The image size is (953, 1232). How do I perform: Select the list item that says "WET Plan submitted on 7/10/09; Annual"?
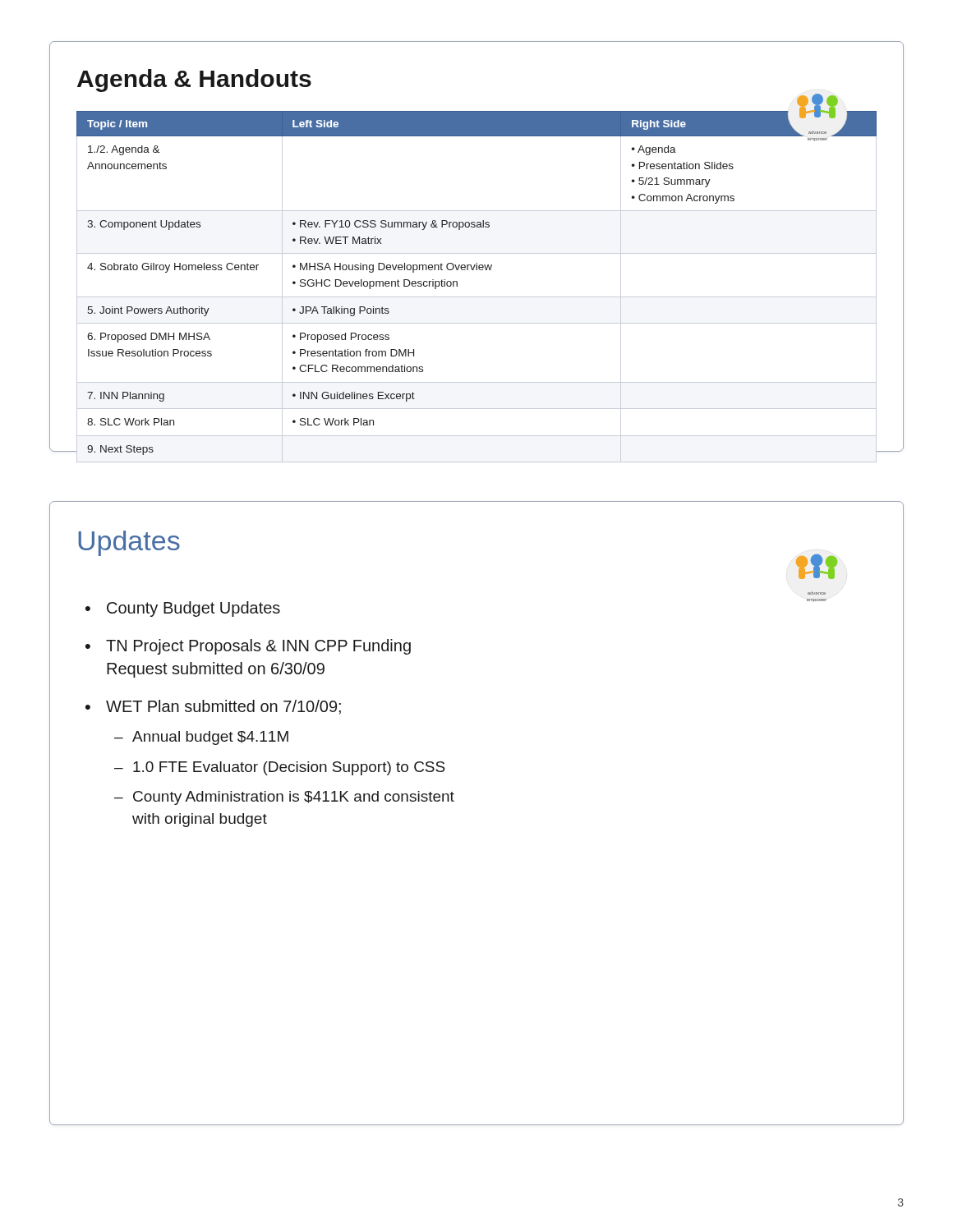[x=223, y=707]
